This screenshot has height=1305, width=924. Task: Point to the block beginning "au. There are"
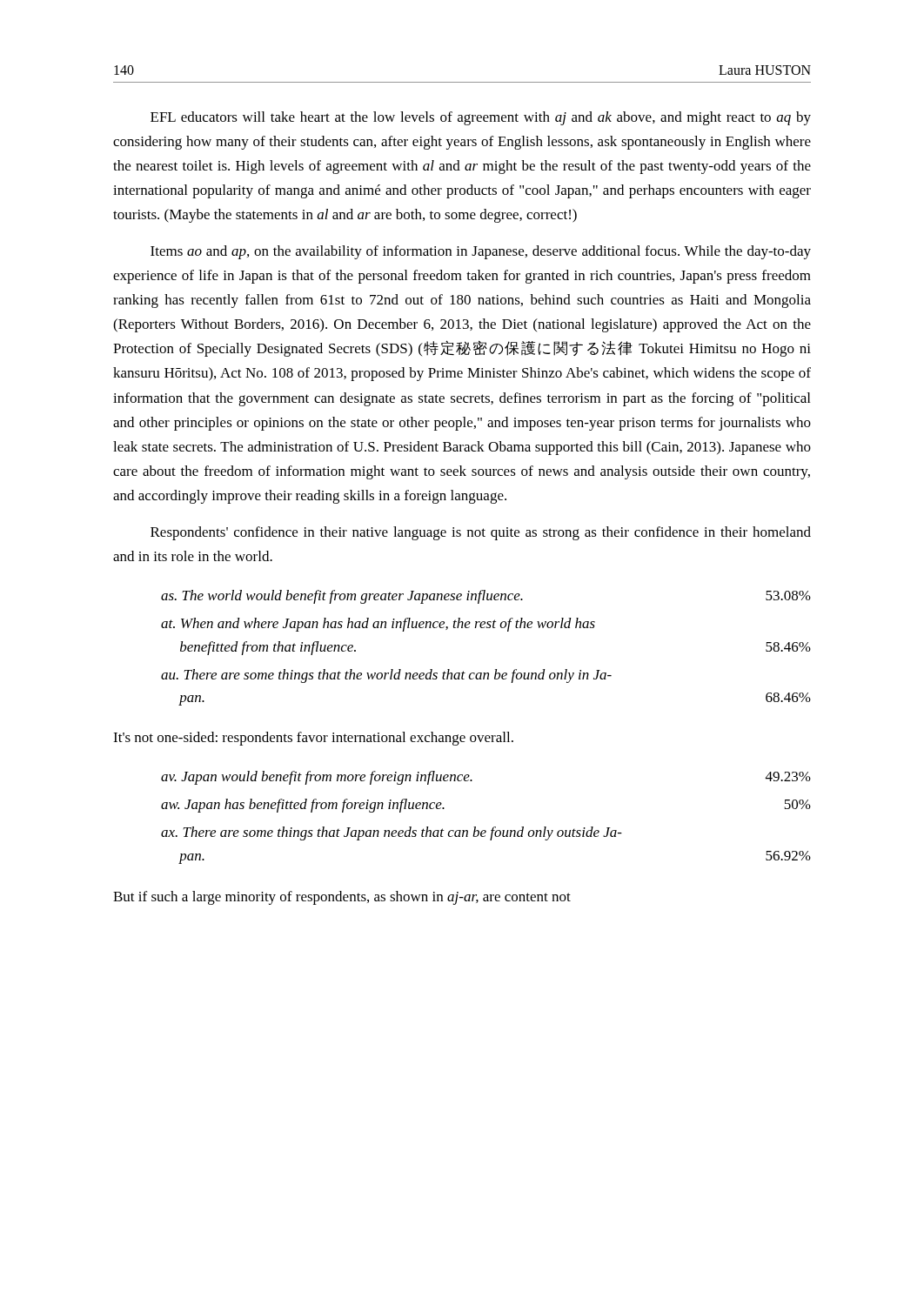click(486, 687)
